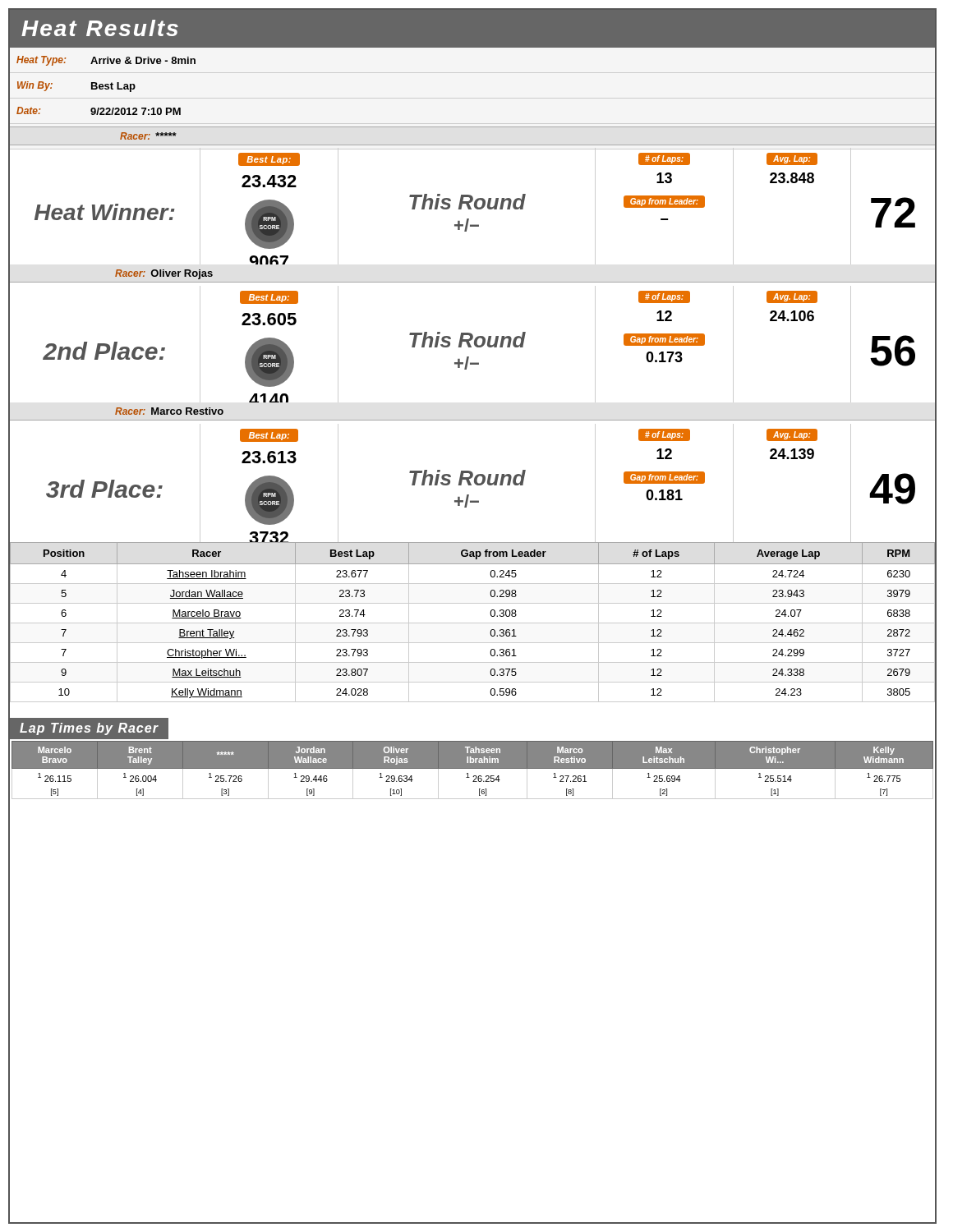This screenshot has height=1232, width=953.
Task: Select the region starting "Lap Times by Racer"
Action: coord(89,729)
